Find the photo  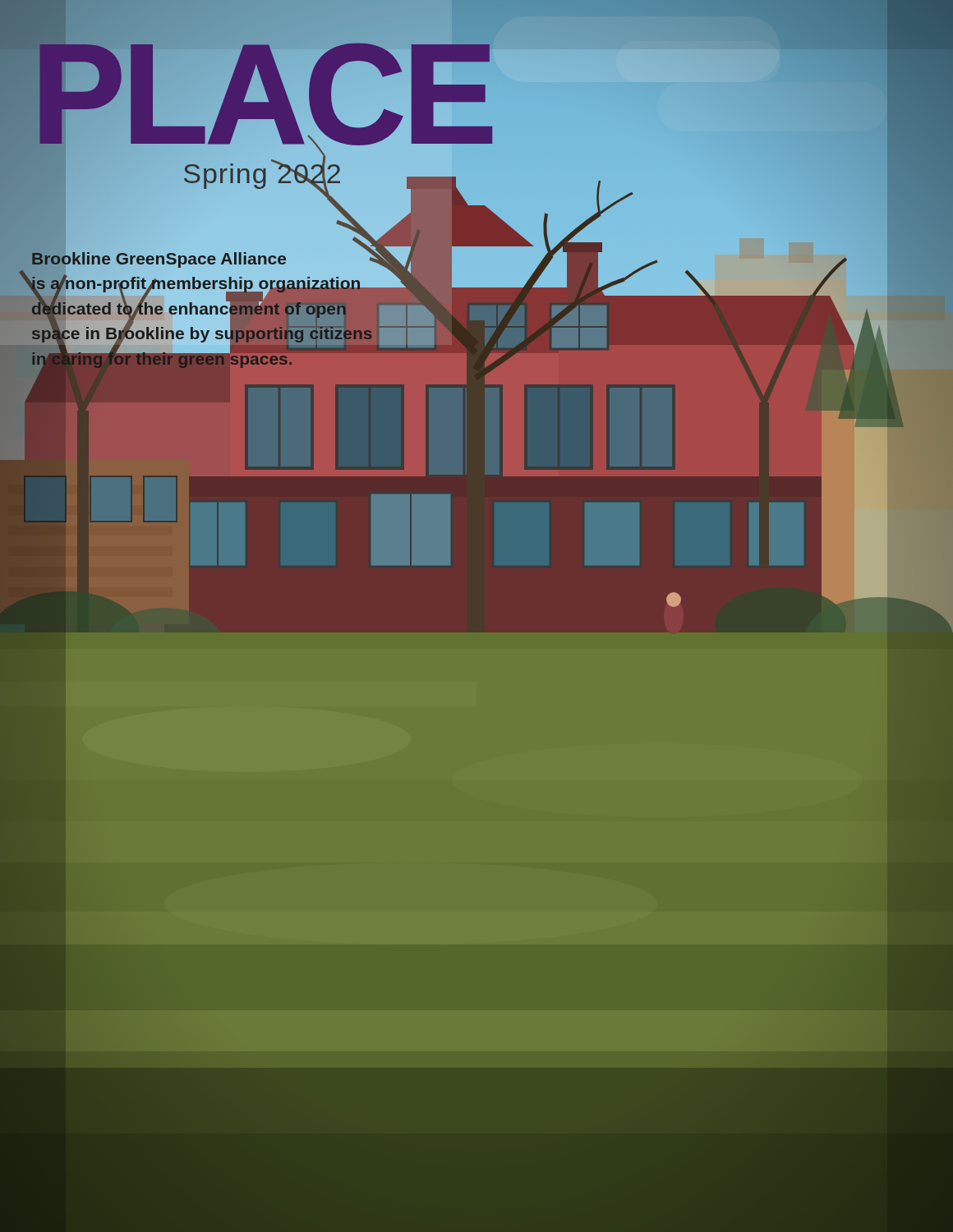click(x=476, y=616)
